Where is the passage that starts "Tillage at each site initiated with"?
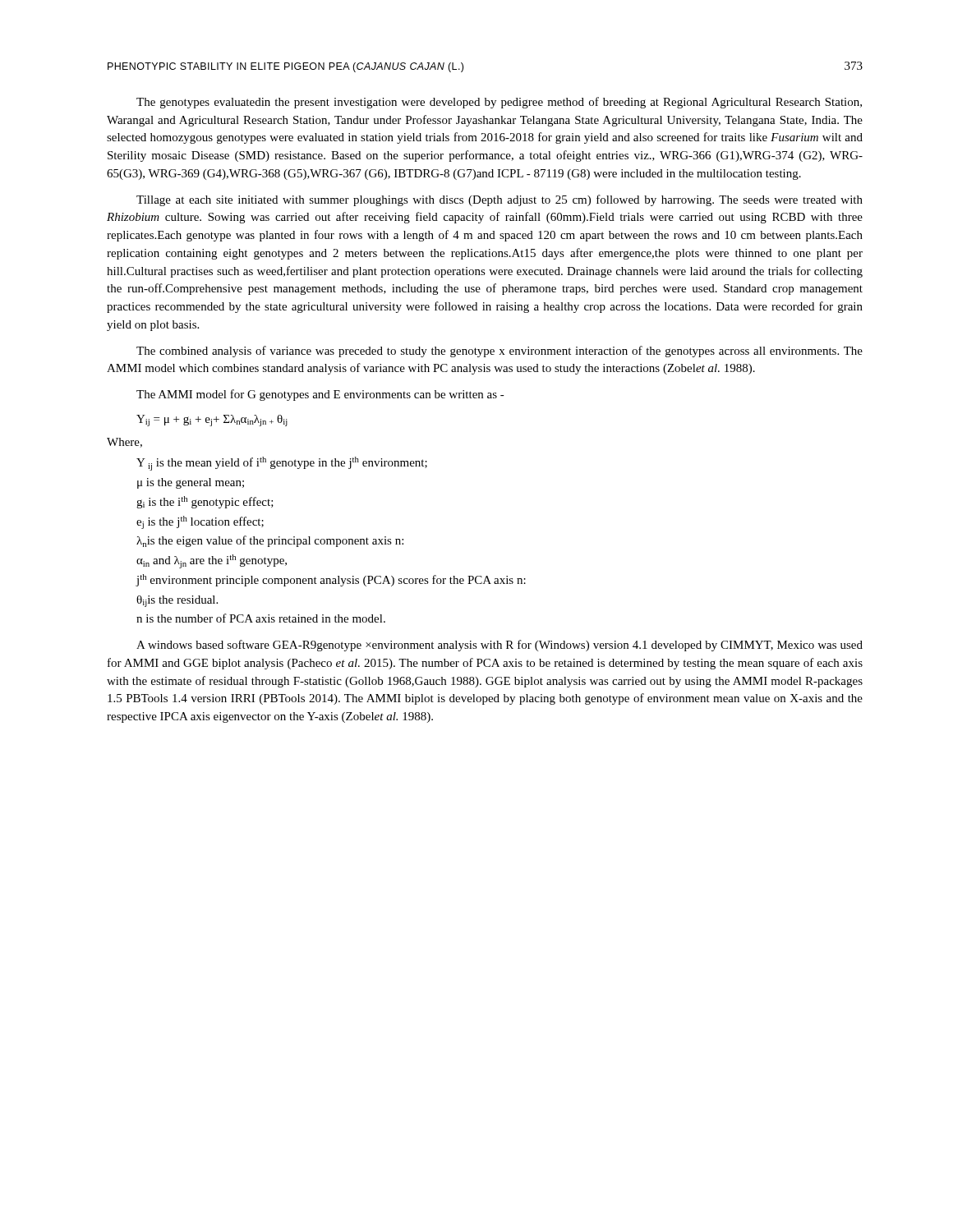953x1232 pixels. (x=485, y=262)
